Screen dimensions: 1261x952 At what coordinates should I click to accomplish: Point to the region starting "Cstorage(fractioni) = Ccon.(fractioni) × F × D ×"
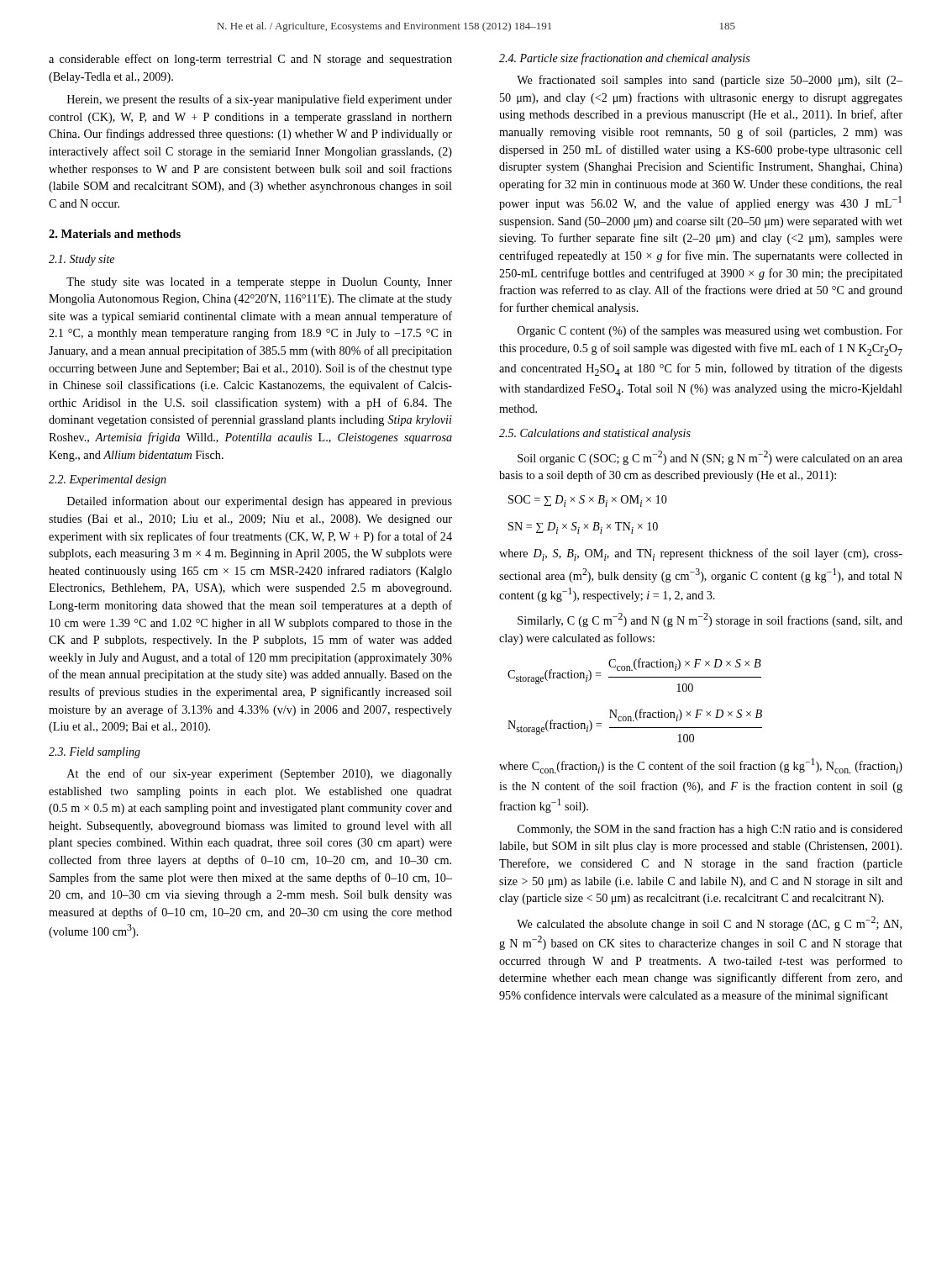tap(705, 676)
